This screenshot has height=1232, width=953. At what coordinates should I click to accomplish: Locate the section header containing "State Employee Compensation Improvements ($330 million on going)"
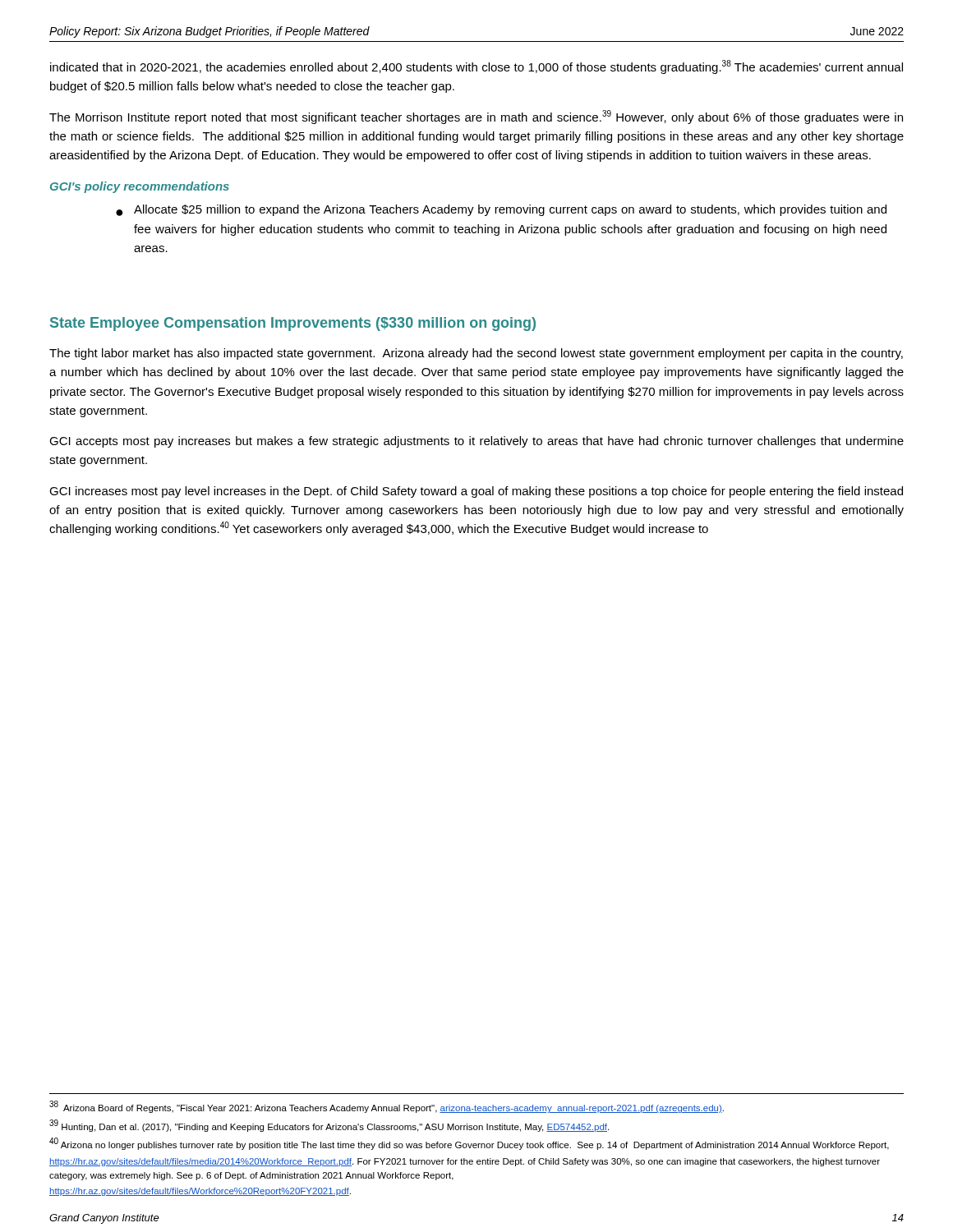click(x=293, y=323)
